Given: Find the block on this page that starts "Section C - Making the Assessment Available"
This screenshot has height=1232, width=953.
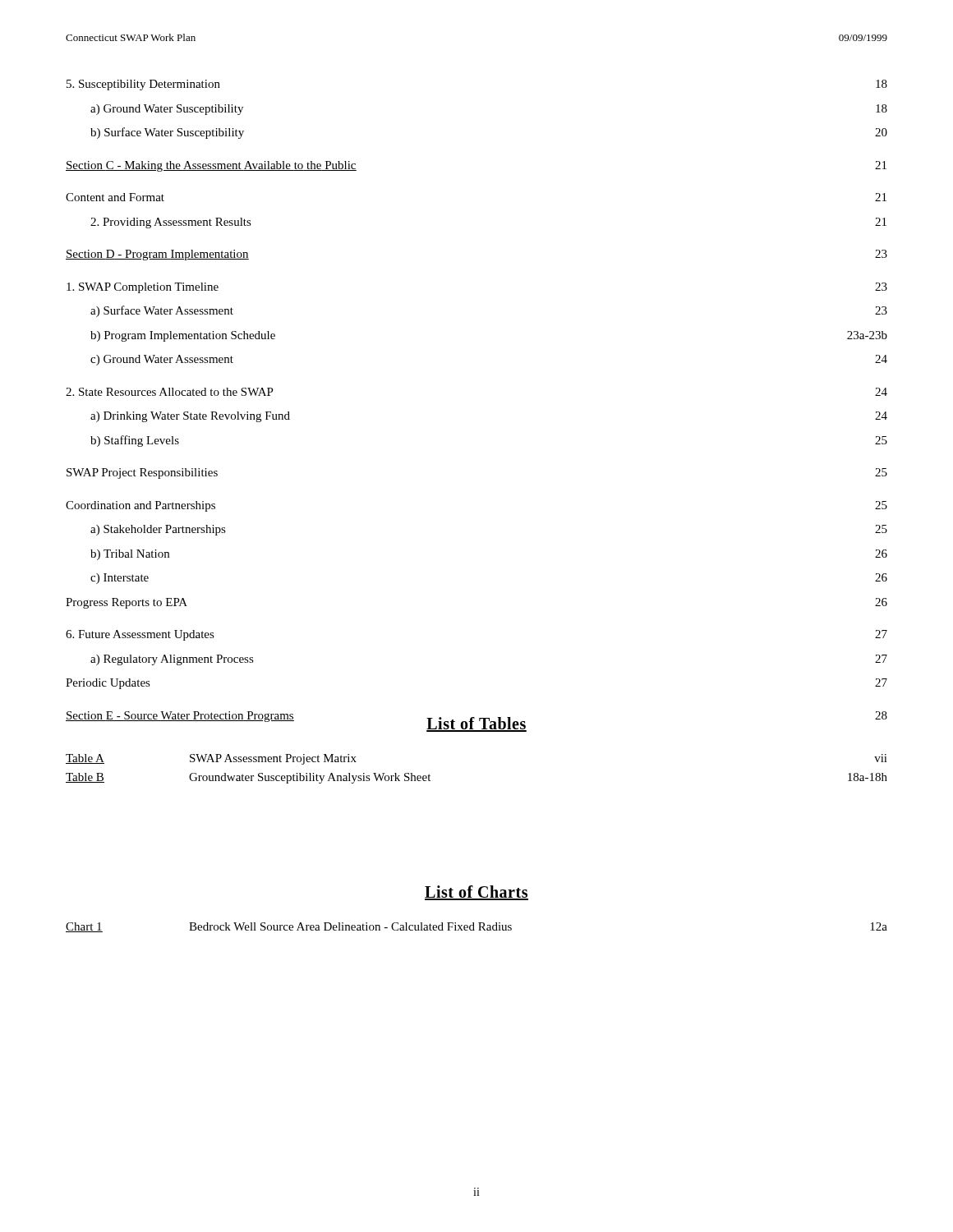Looking at the screenshot, I should click(260, 166).
